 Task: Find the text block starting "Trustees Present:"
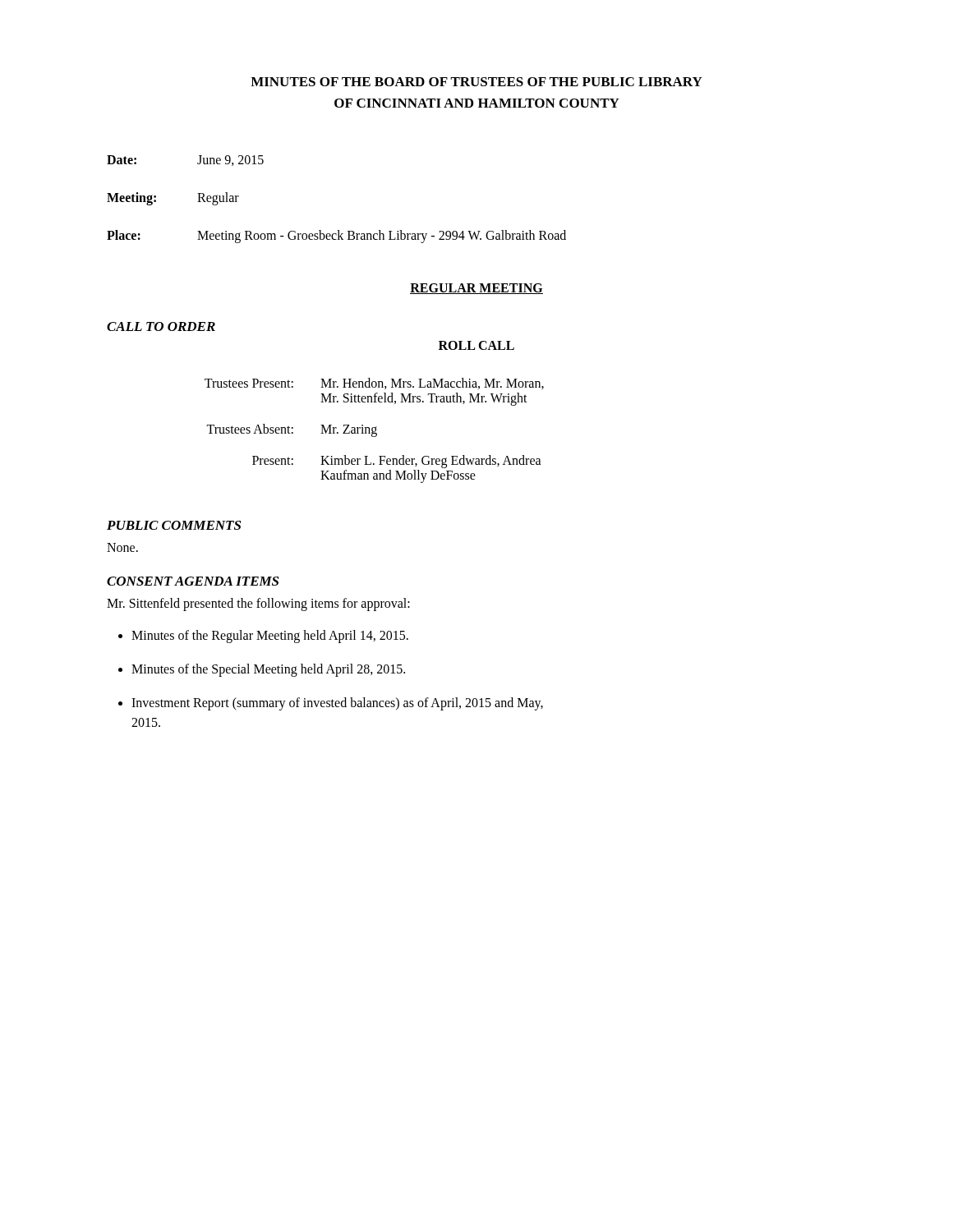point(249,383)
